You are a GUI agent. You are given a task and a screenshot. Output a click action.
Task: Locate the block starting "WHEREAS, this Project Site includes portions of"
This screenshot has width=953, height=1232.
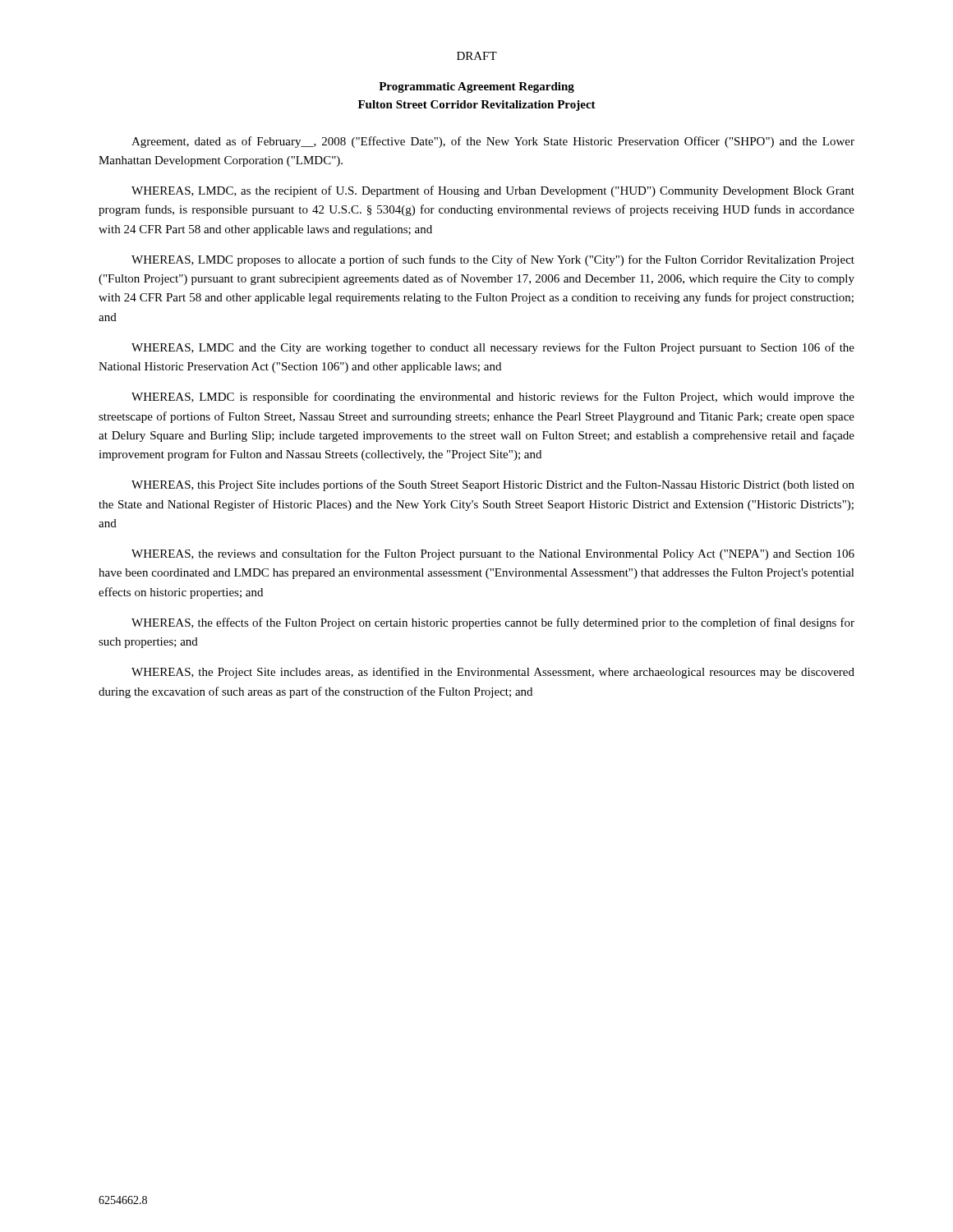476,504
